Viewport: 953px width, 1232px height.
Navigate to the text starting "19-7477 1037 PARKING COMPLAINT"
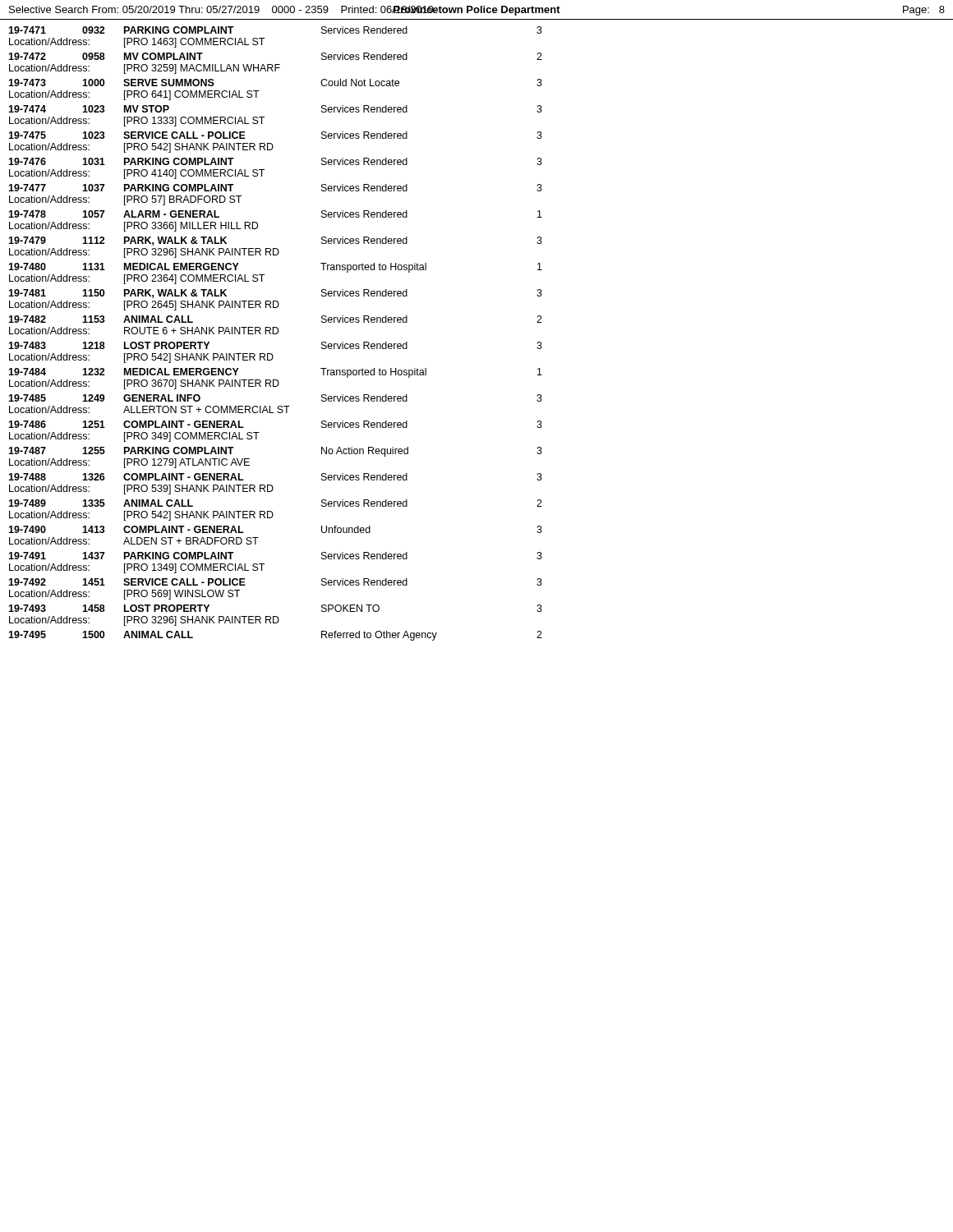[x=27, y=188]
